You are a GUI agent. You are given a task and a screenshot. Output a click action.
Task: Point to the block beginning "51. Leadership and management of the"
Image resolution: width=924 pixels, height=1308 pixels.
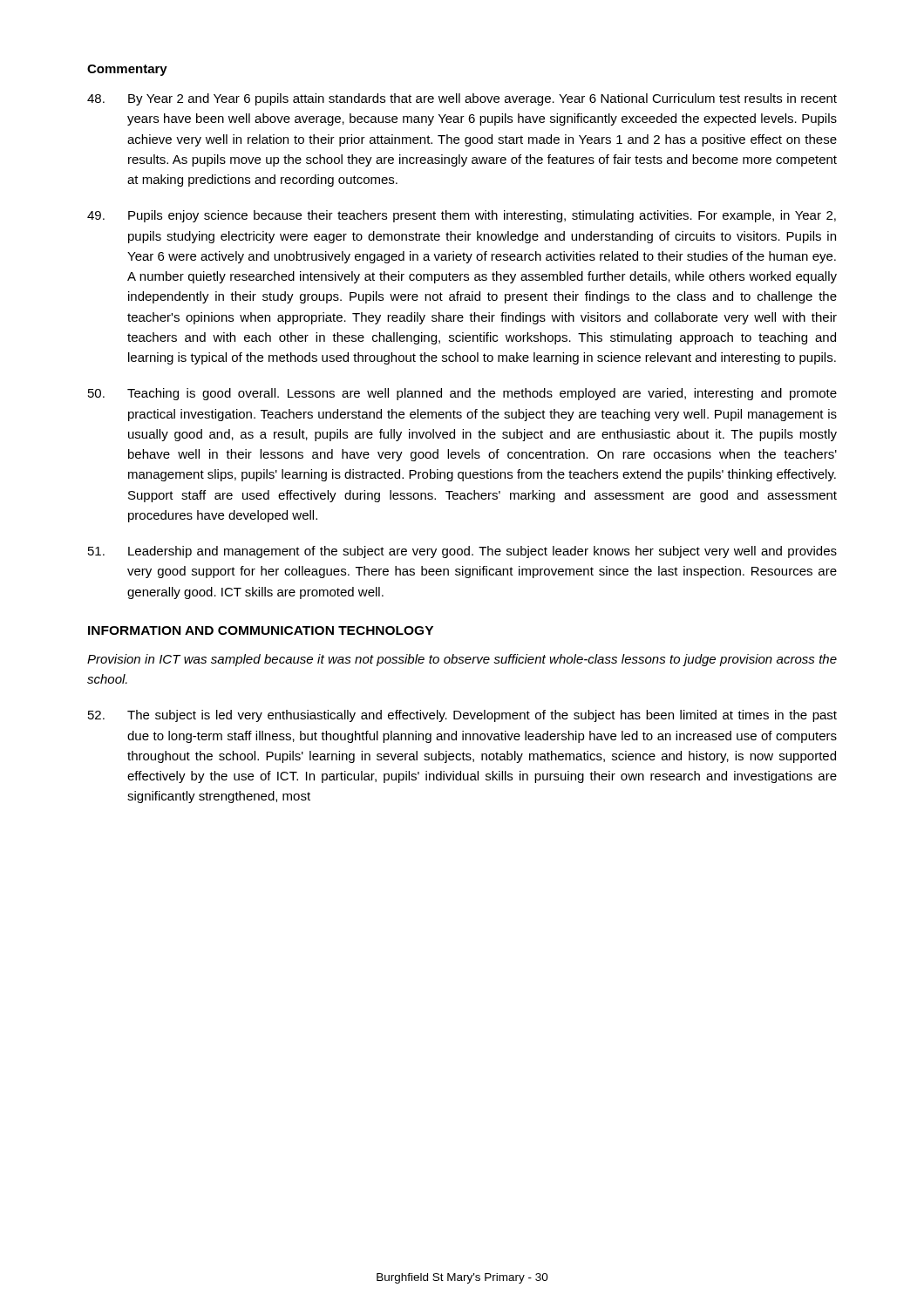coord(462,571)
